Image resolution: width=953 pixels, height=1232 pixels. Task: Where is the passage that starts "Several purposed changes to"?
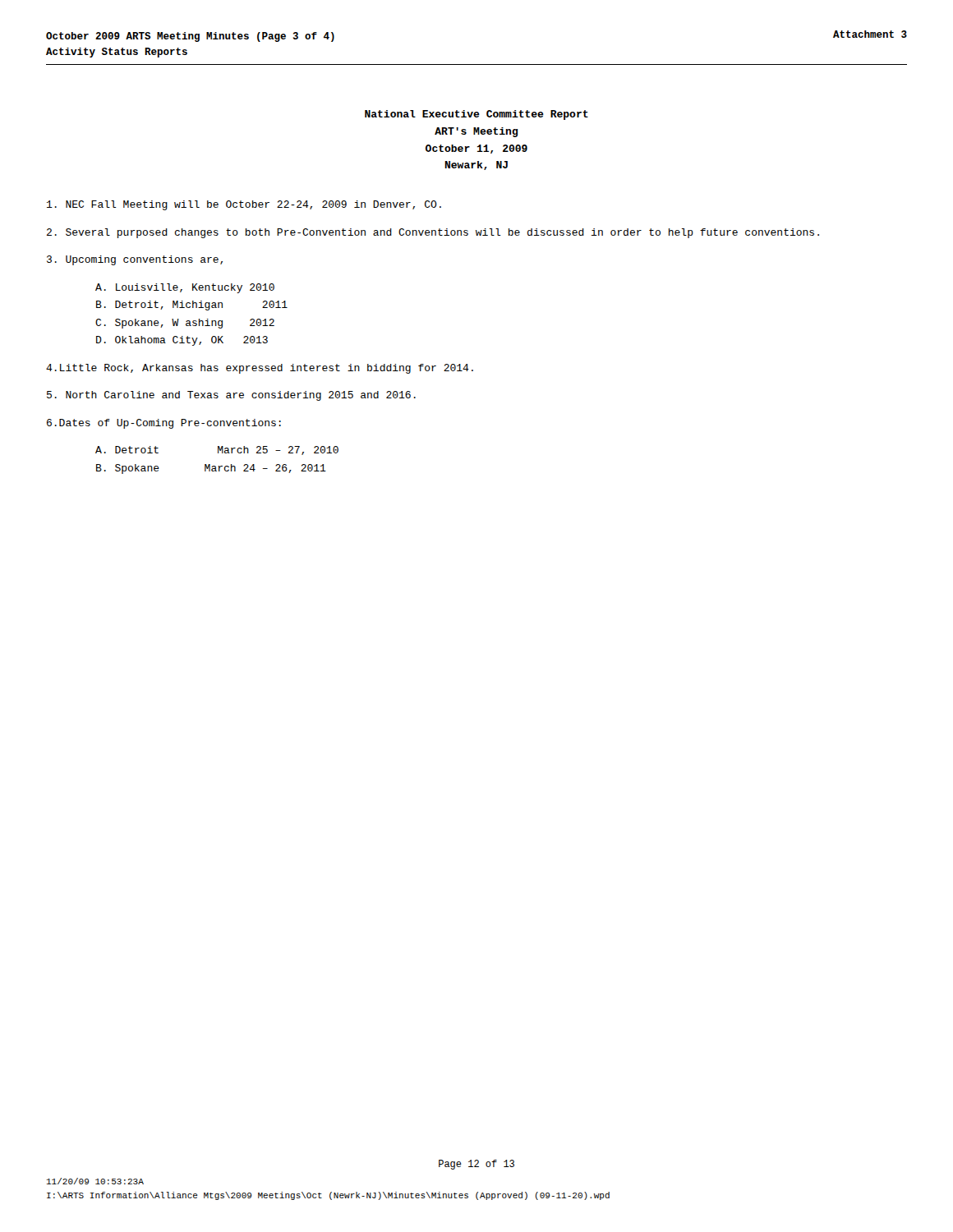[x=476, y=233]
